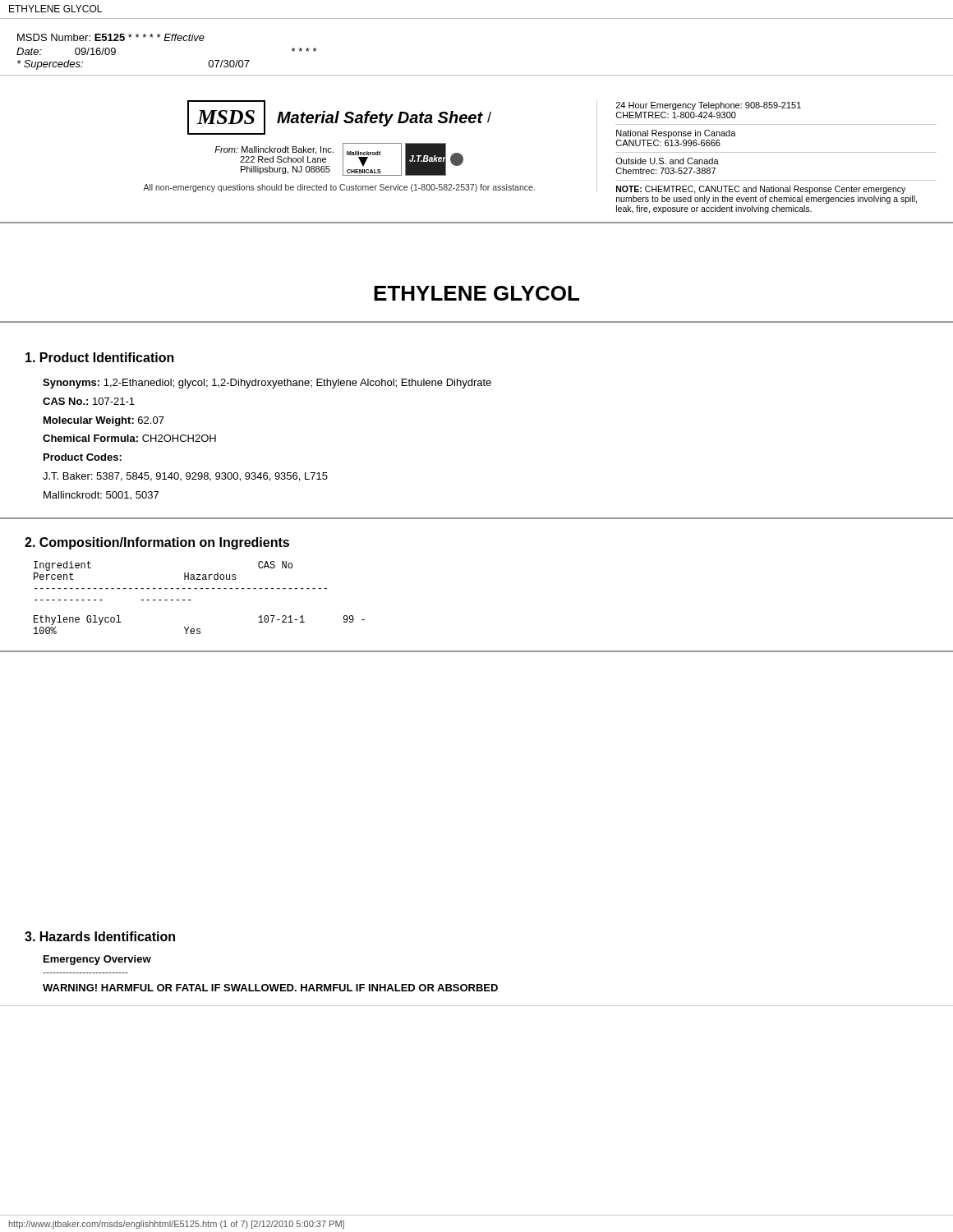Click on the logo
Screen dimensions: 1232x953
coord(476,156)
